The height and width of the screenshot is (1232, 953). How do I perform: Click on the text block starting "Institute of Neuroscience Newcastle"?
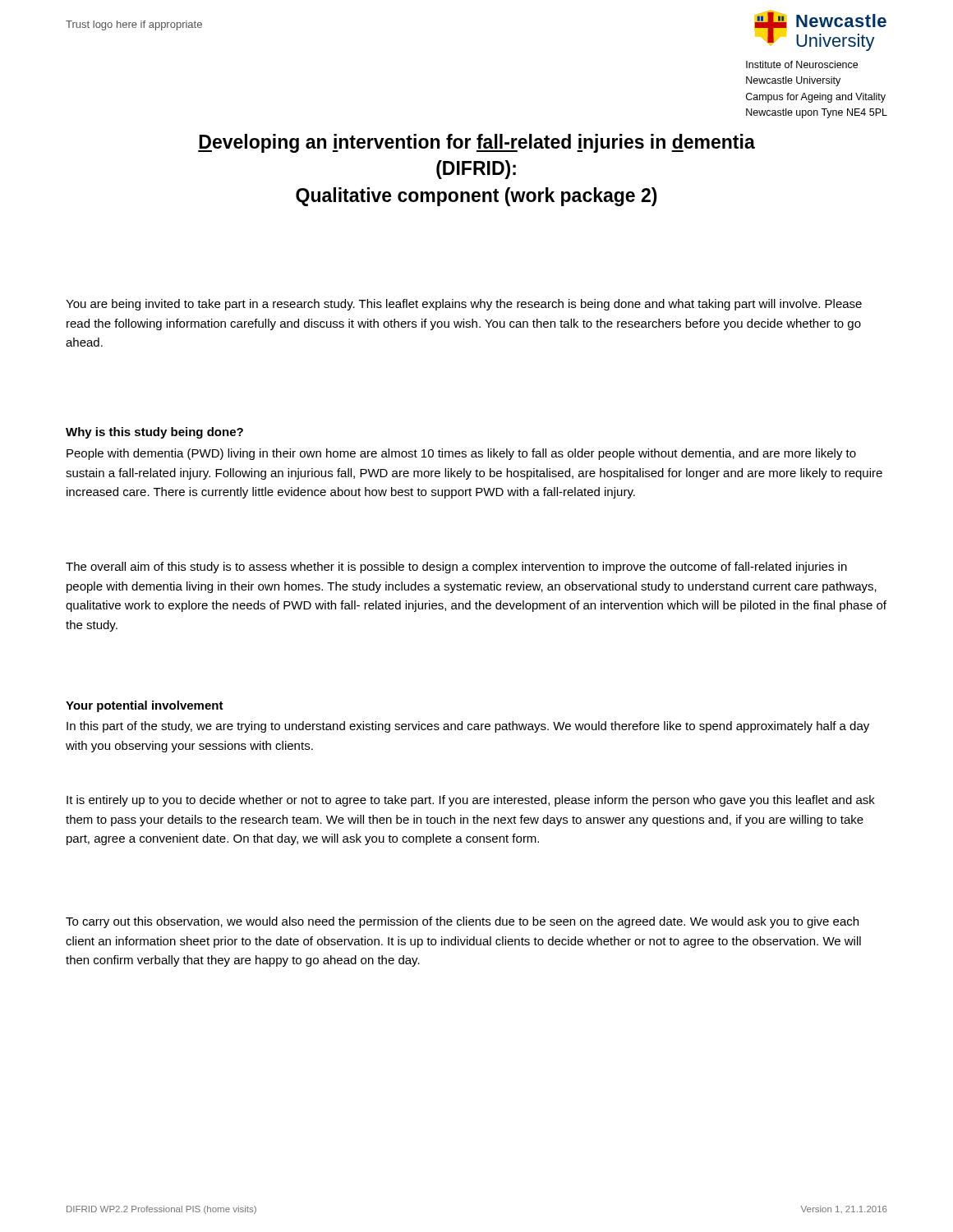tap(816, 89)
